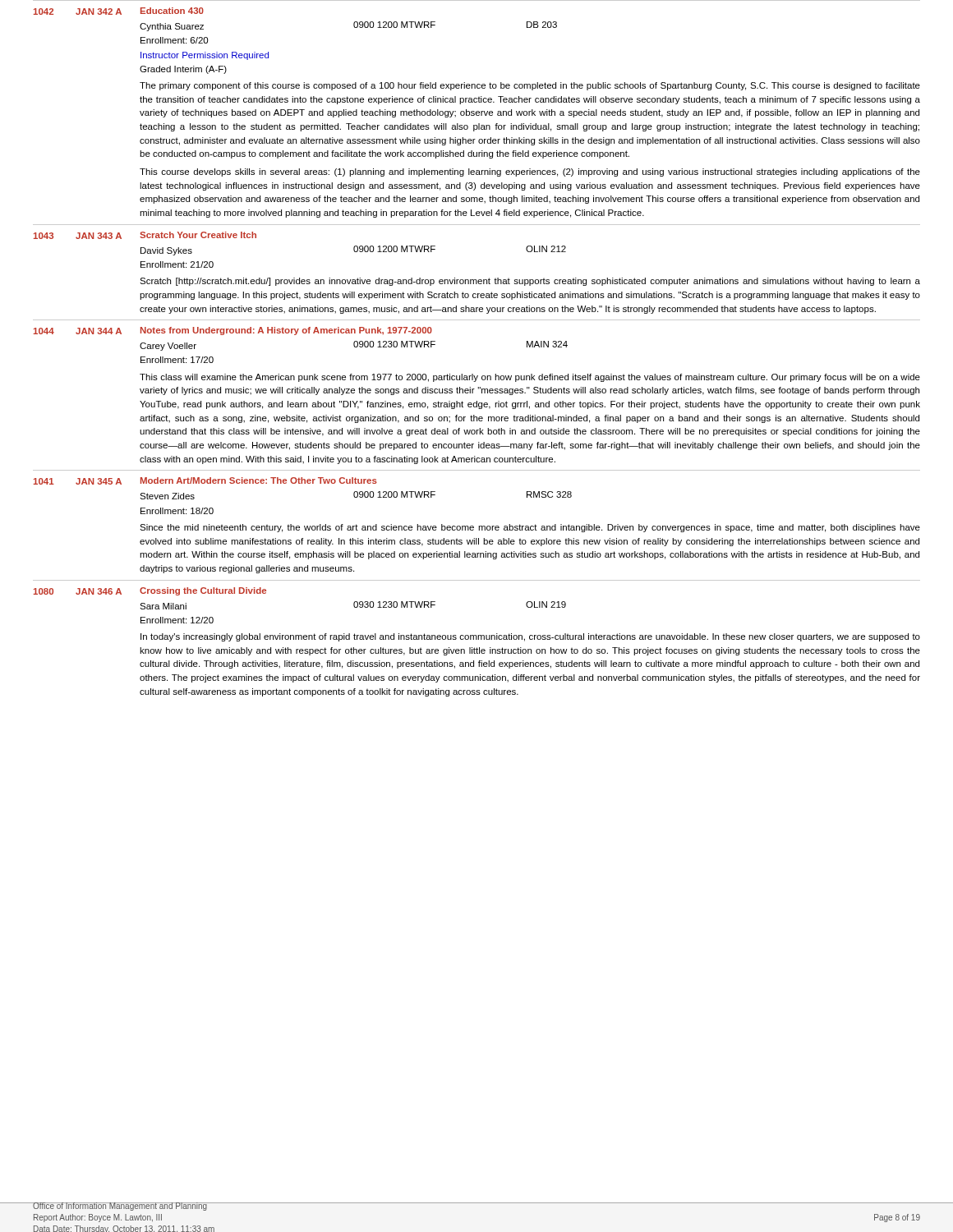Find the block starting "The primary component of this"
The width and height of the screenshot is (953, 1232).
pos(530,149)
